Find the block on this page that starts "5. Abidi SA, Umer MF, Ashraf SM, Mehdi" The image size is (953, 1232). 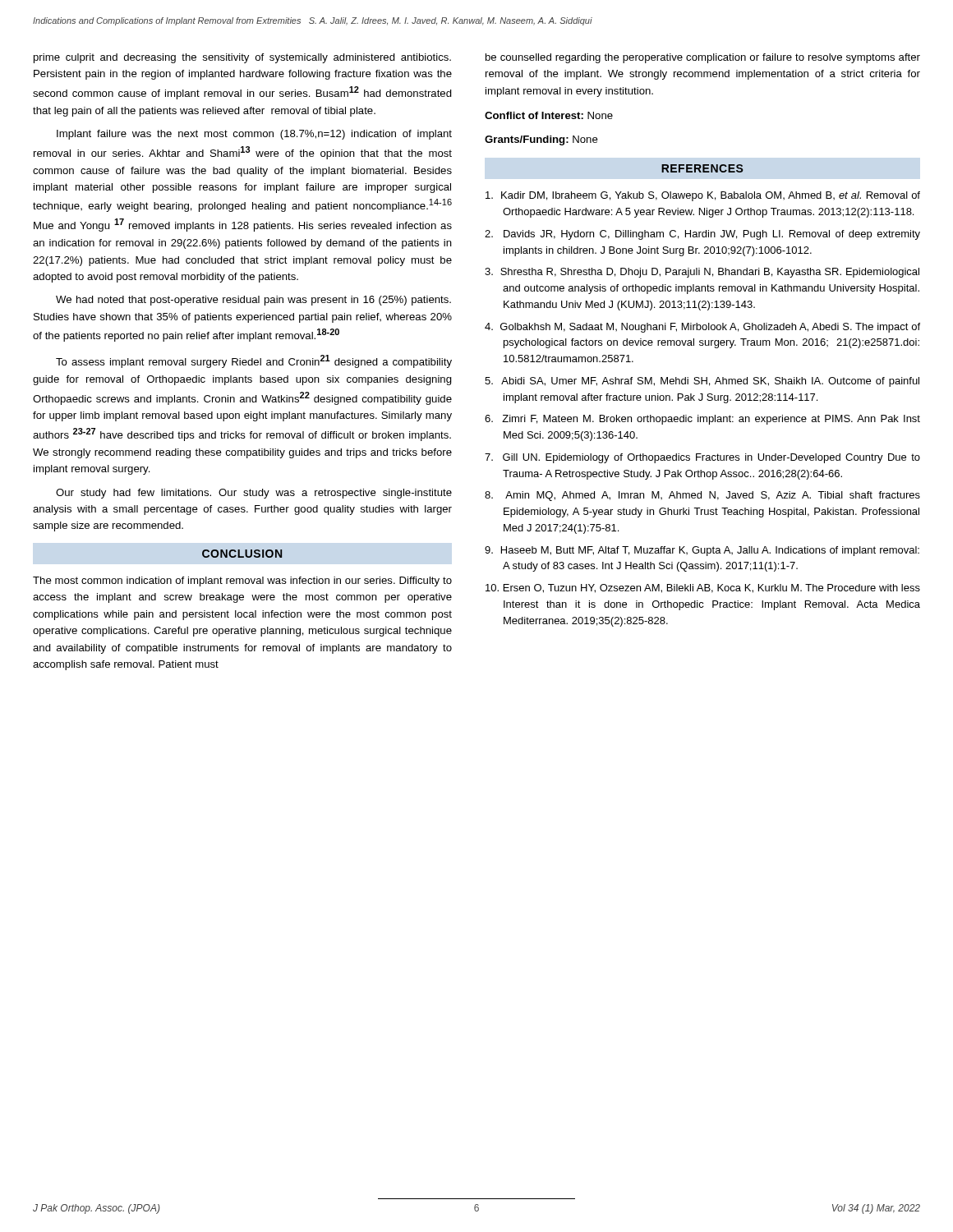702,389
